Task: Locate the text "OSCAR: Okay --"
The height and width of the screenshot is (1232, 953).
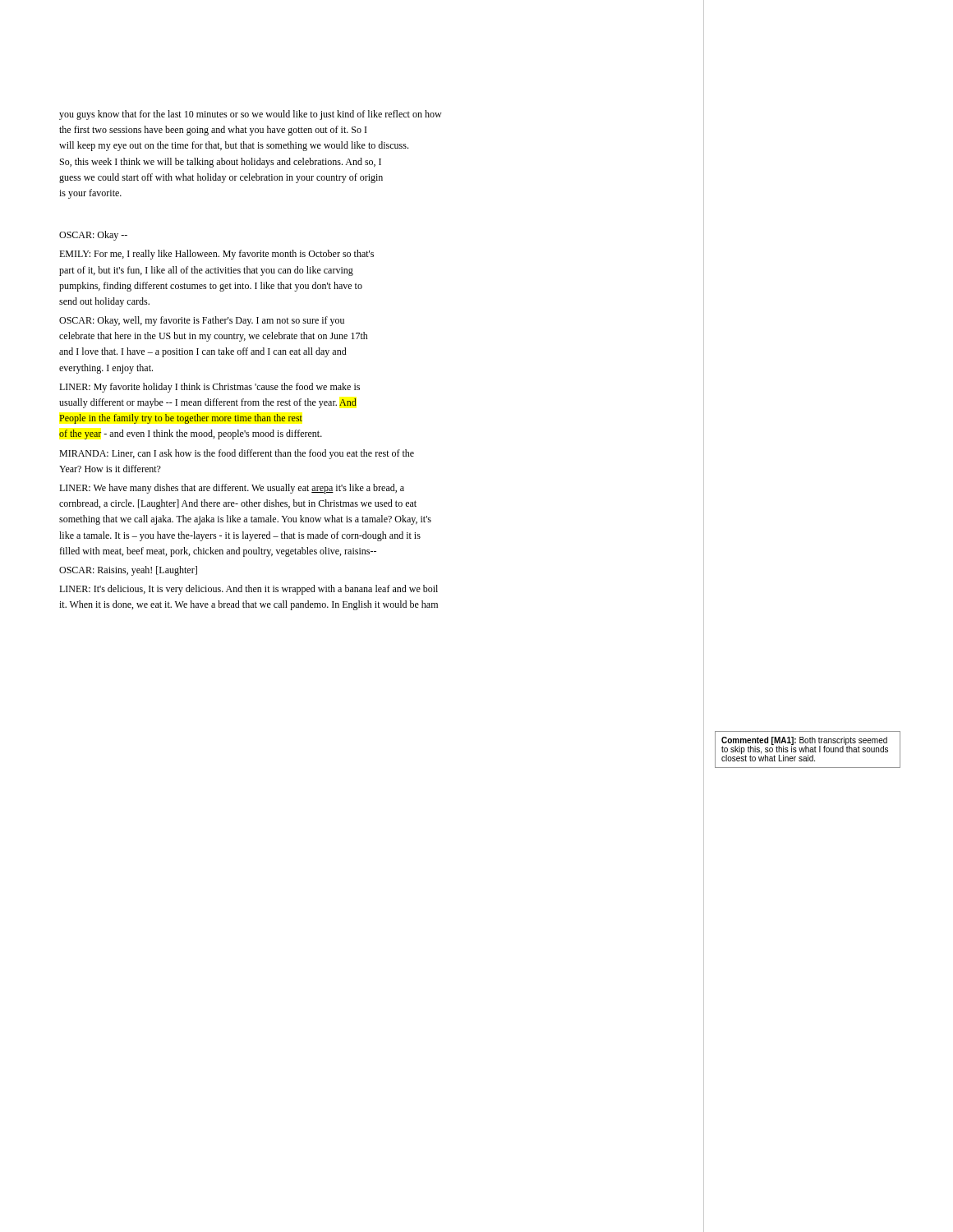Action: [x=93, y=236]
